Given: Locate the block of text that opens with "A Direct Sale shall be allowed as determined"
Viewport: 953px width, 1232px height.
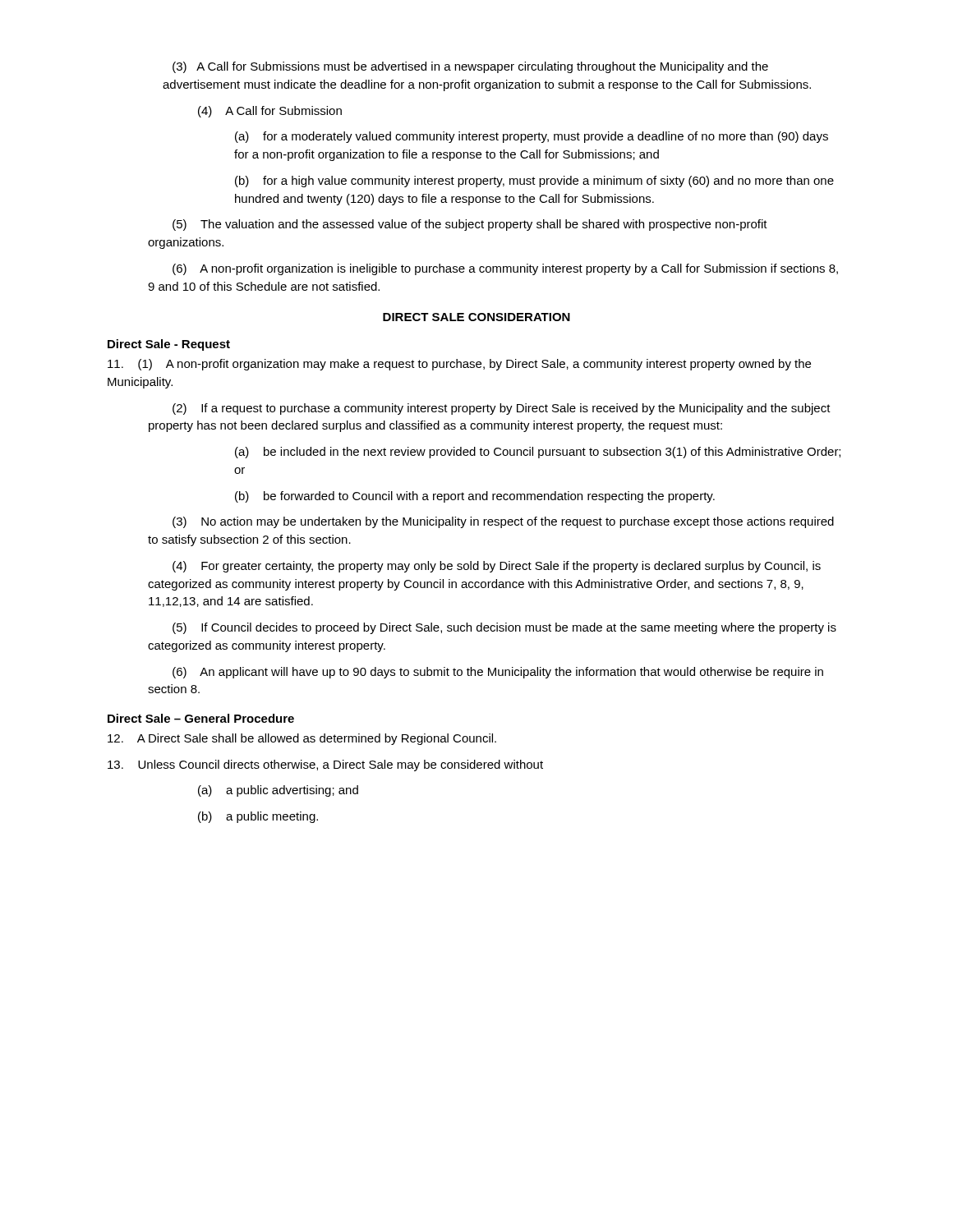Looking at the screenshot, I should (x=476, y=738).
